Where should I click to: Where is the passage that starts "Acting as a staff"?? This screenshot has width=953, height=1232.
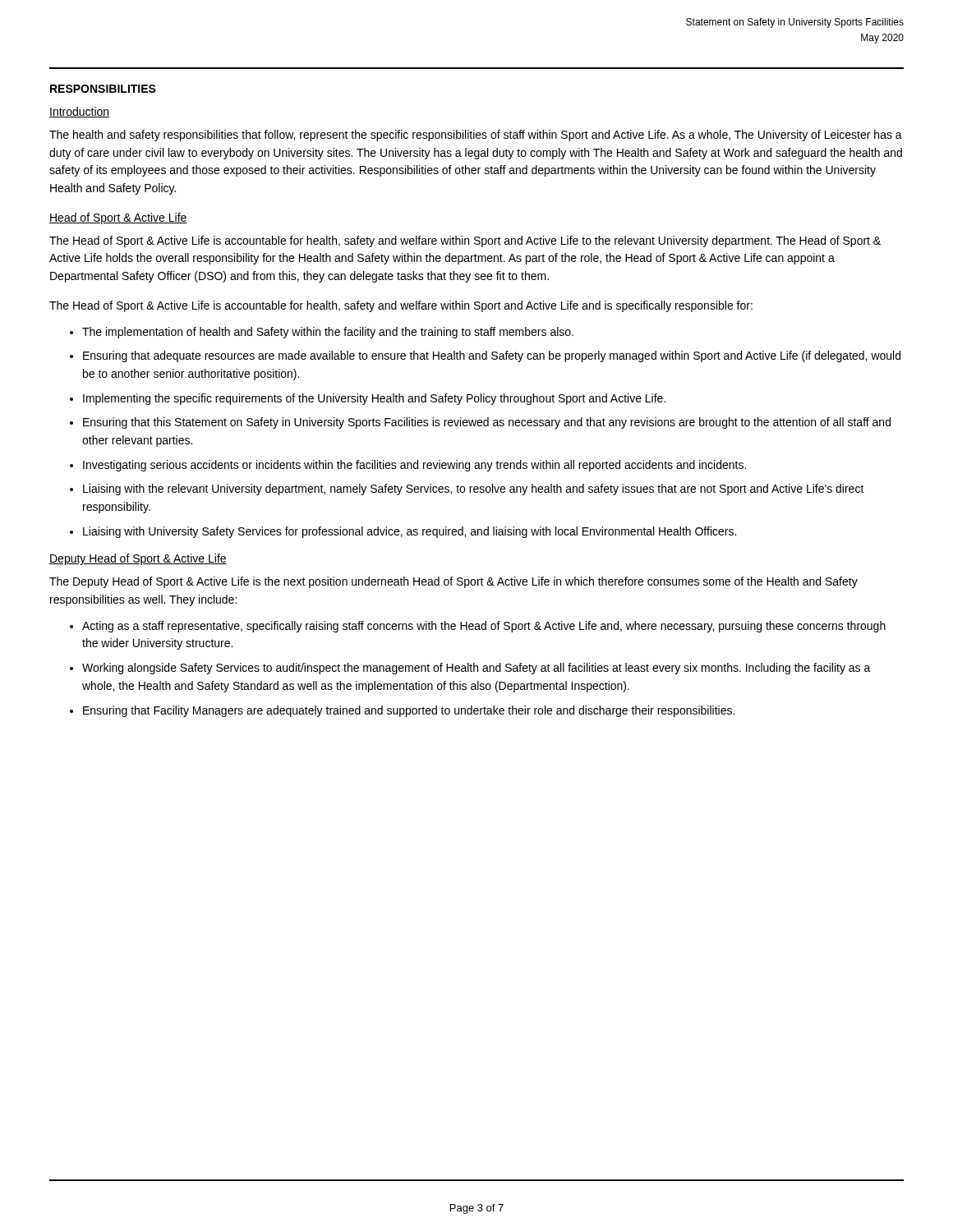pos(484,635)
